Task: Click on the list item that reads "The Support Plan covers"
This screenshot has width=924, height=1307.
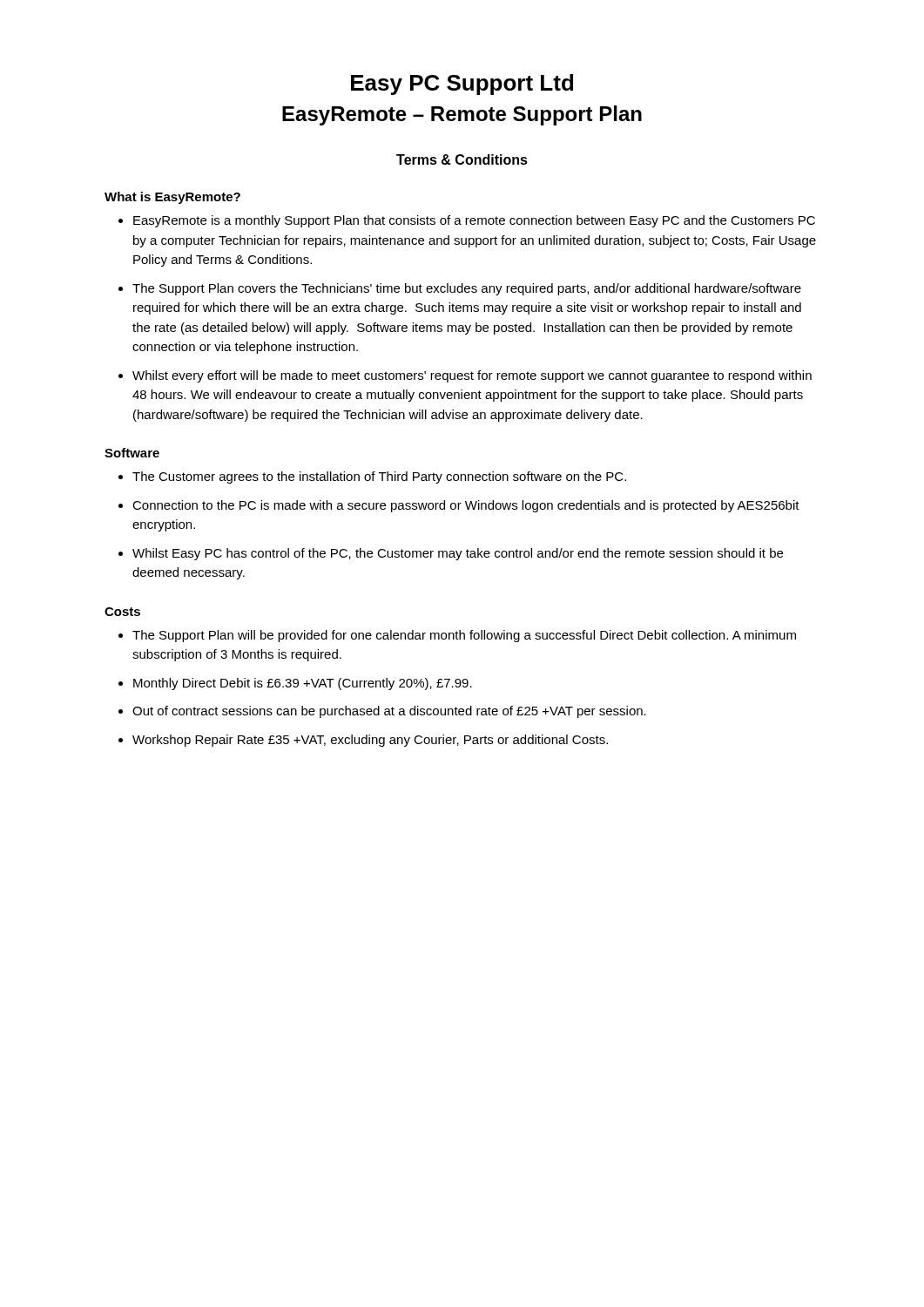Action: pyautogui.click(x=467, y=317)
